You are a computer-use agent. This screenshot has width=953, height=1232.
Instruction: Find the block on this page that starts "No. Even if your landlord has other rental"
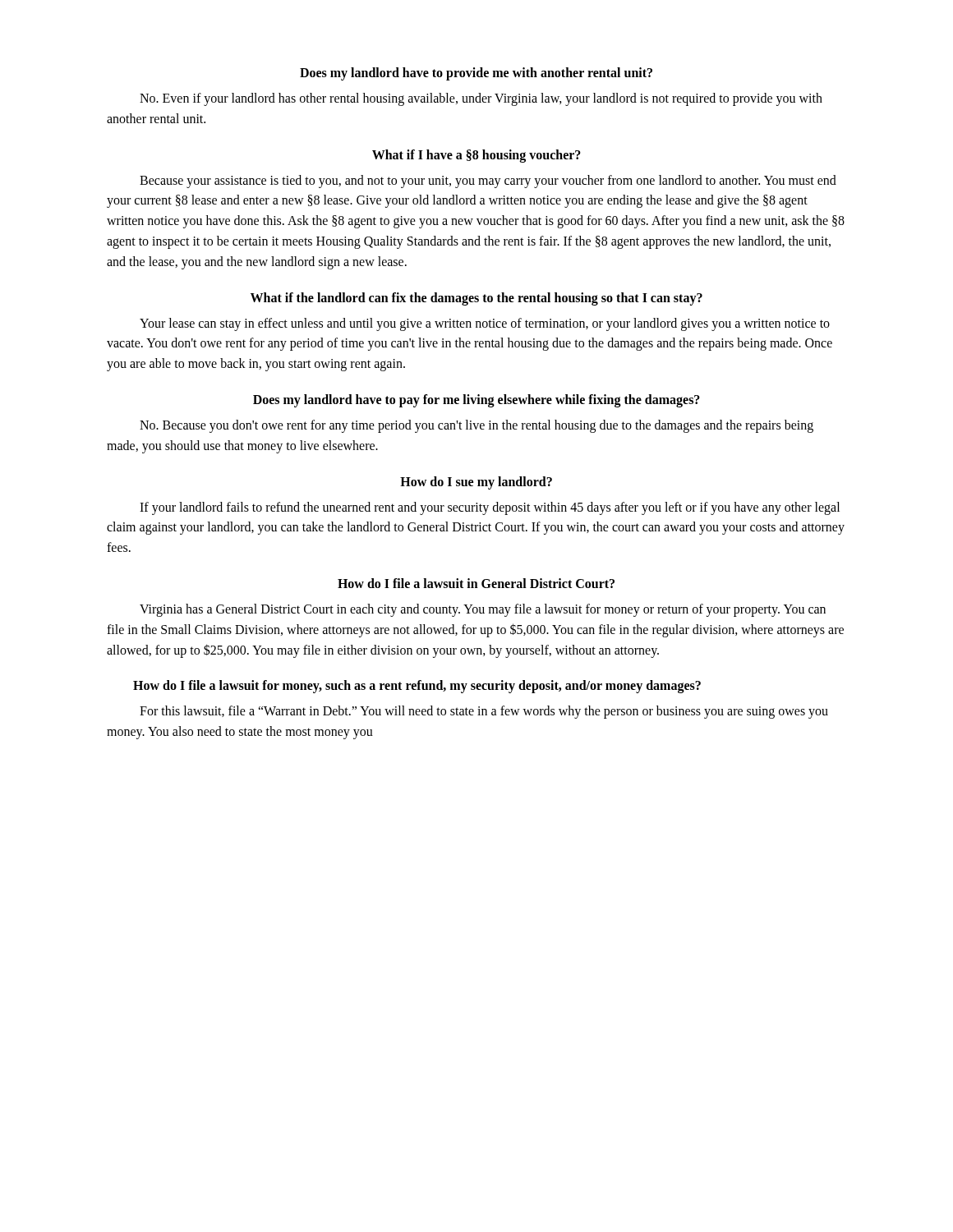pyautogui.click(x=476, y=109)
